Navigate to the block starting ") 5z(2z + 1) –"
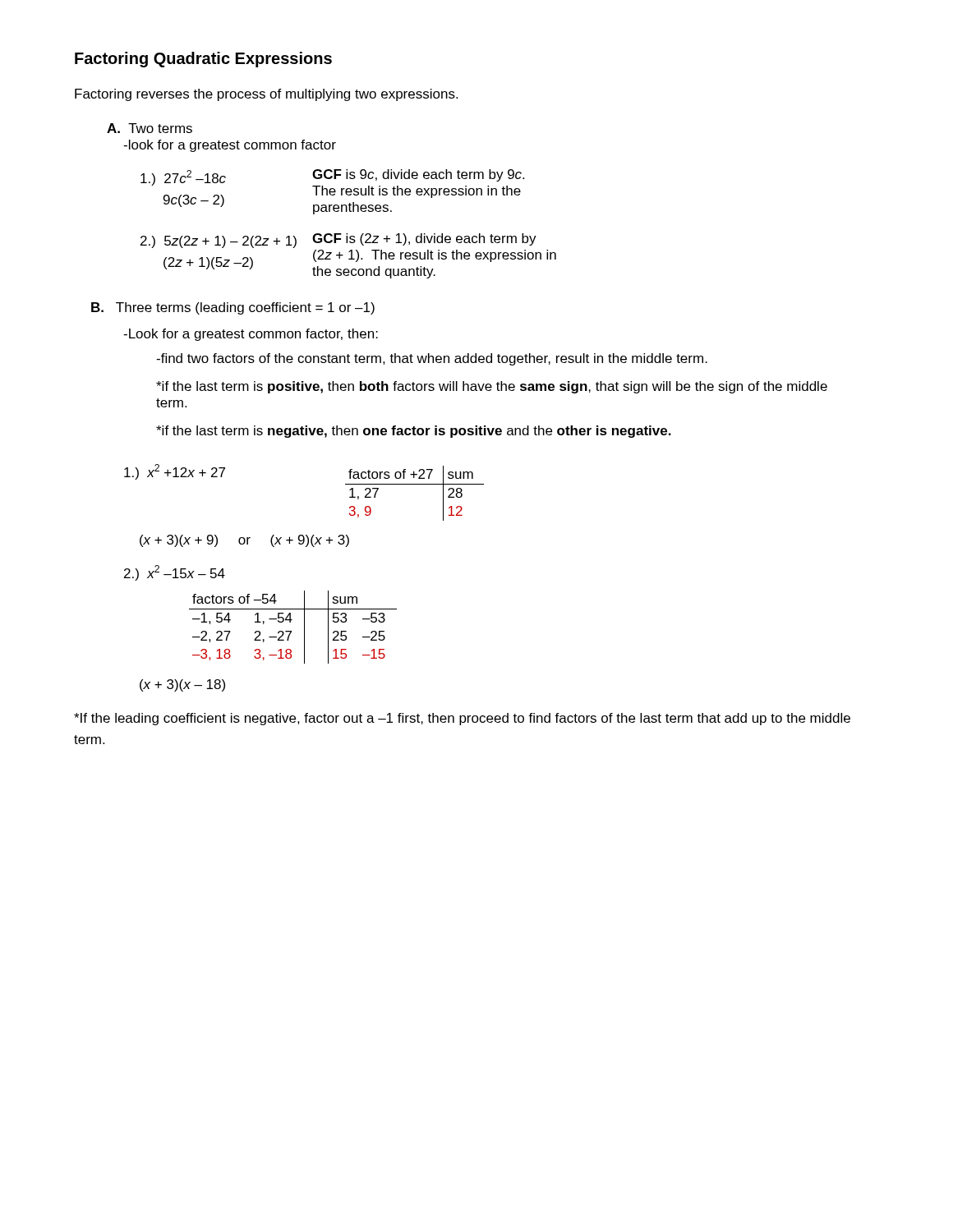 348,255
